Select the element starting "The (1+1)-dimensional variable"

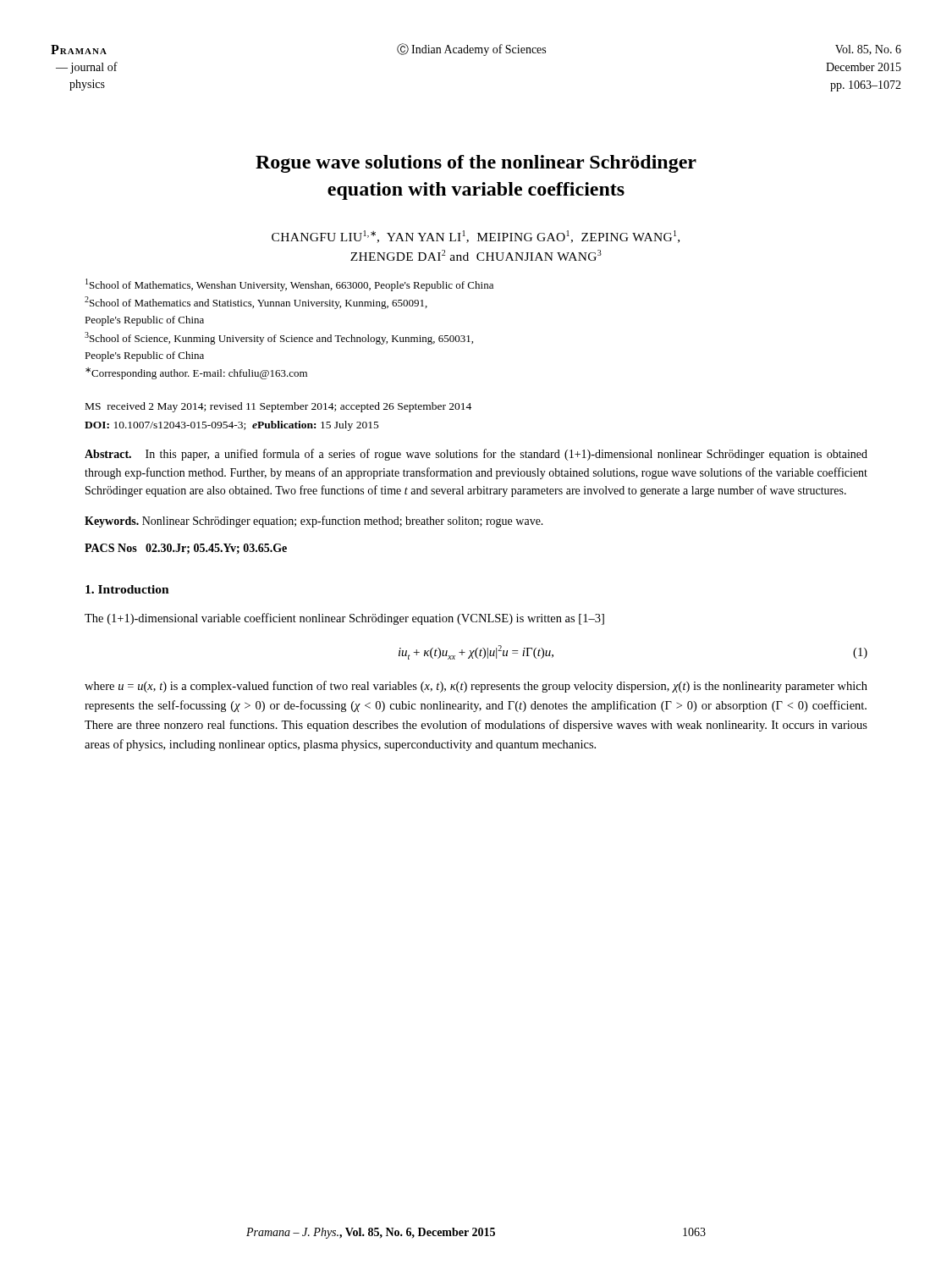[x=345, y=618]
